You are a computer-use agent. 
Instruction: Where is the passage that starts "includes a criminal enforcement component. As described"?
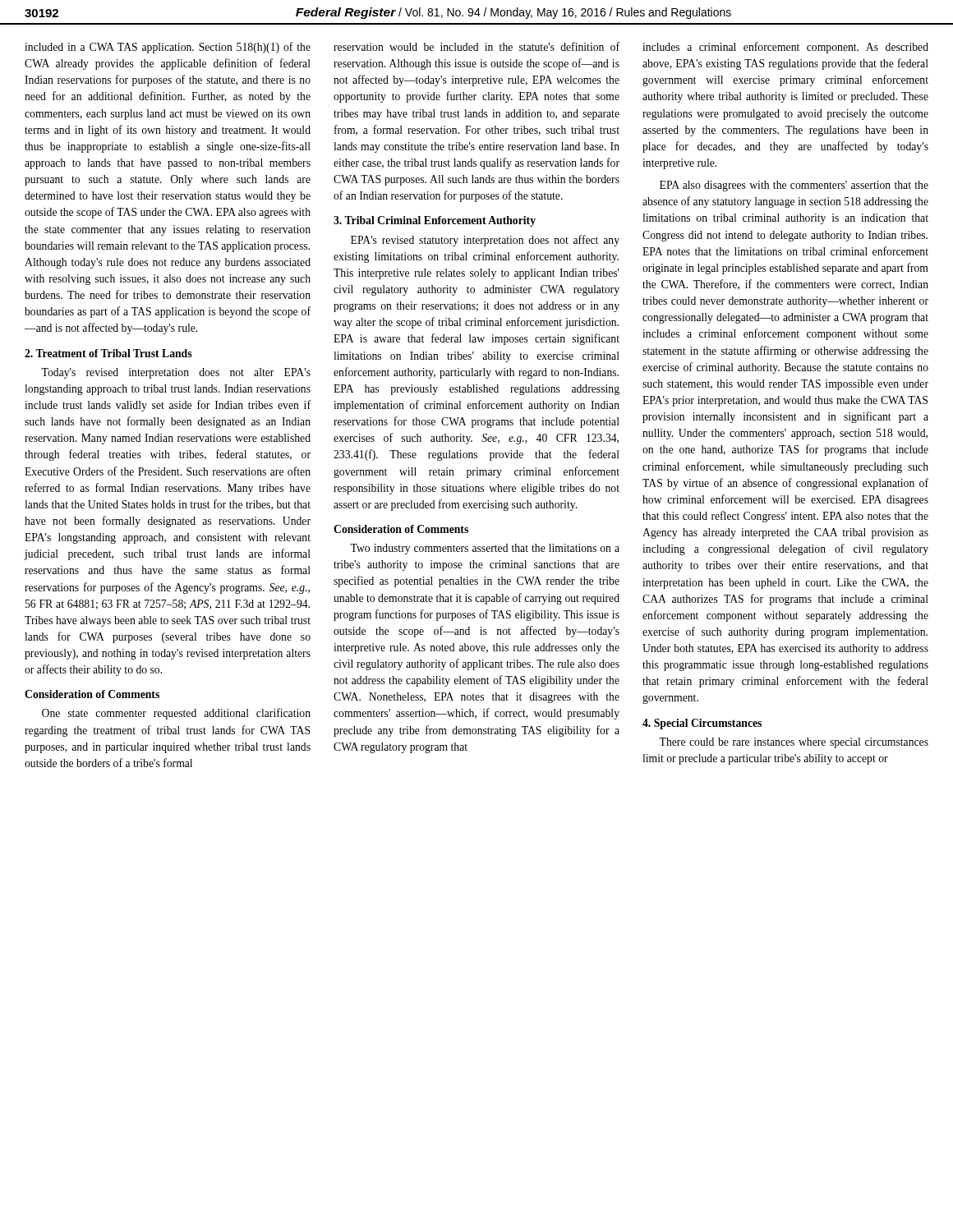click(x=785, y=373)
